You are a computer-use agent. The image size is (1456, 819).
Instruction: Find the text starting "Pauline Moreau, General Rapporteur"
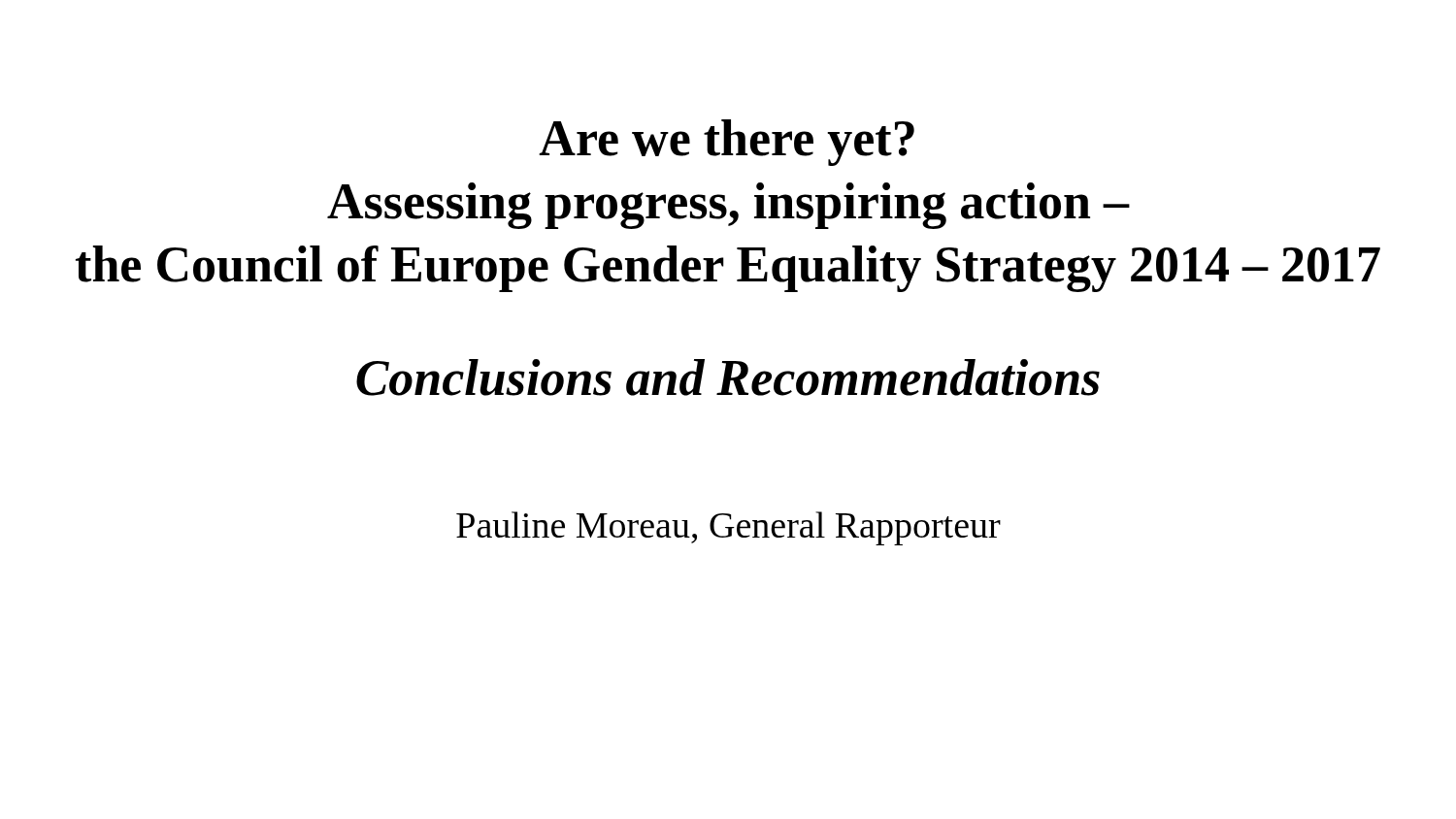pos(728,525)
